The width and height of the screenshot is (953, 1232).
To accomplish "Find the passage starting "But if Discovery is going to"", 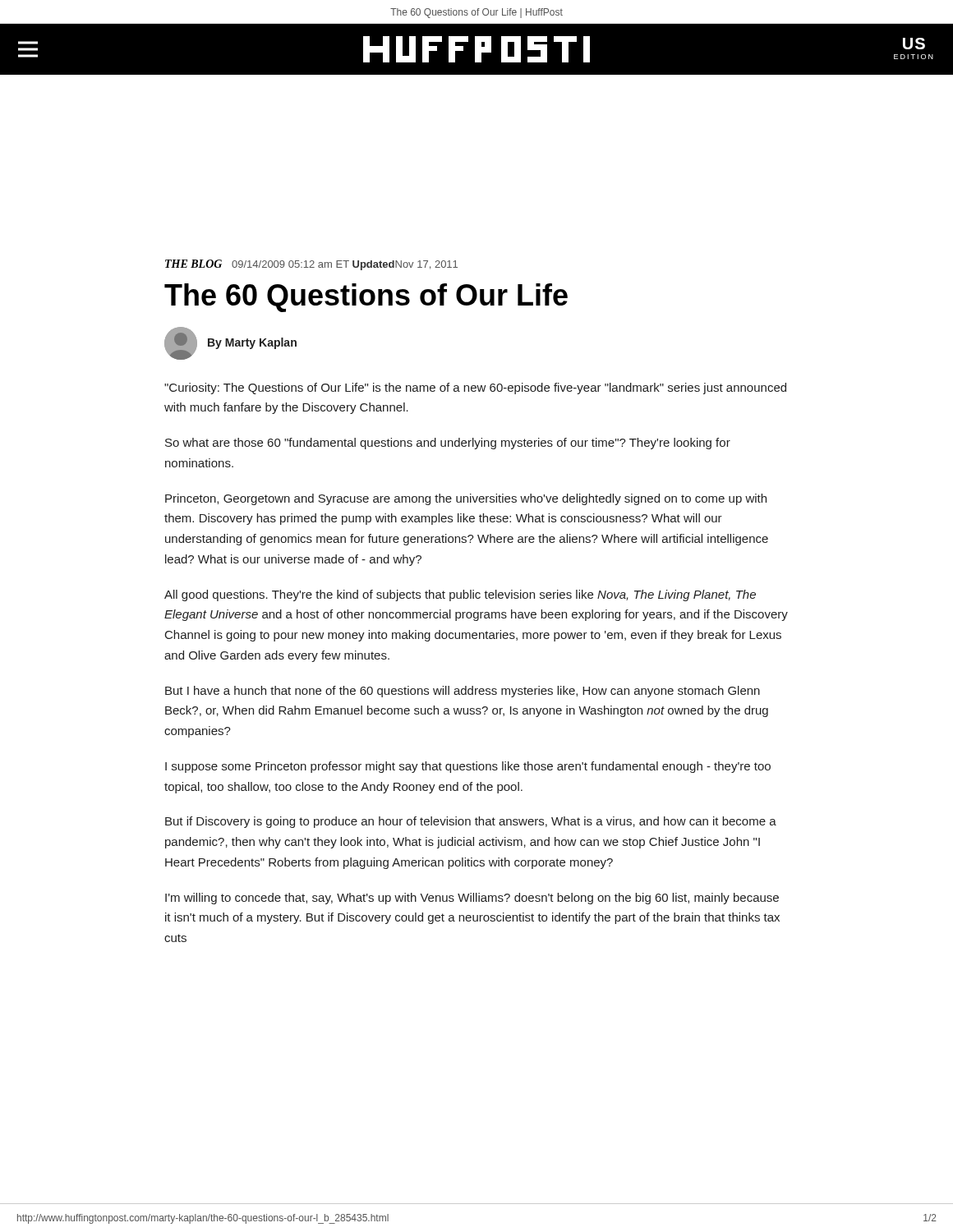I will click(470, 842).
